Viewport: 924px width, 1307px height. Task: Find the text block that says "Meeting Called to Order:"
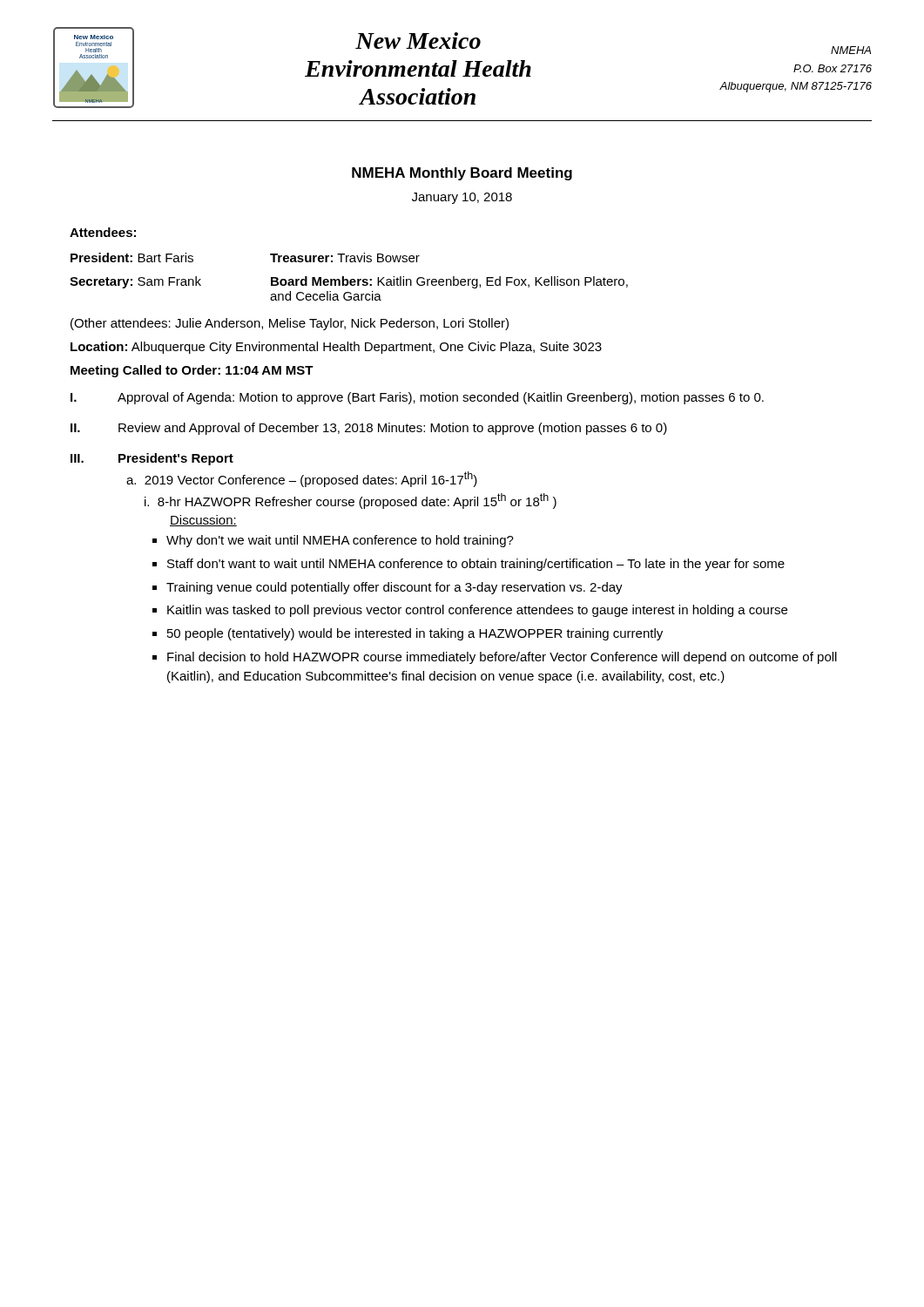click(x=191, y=370)
